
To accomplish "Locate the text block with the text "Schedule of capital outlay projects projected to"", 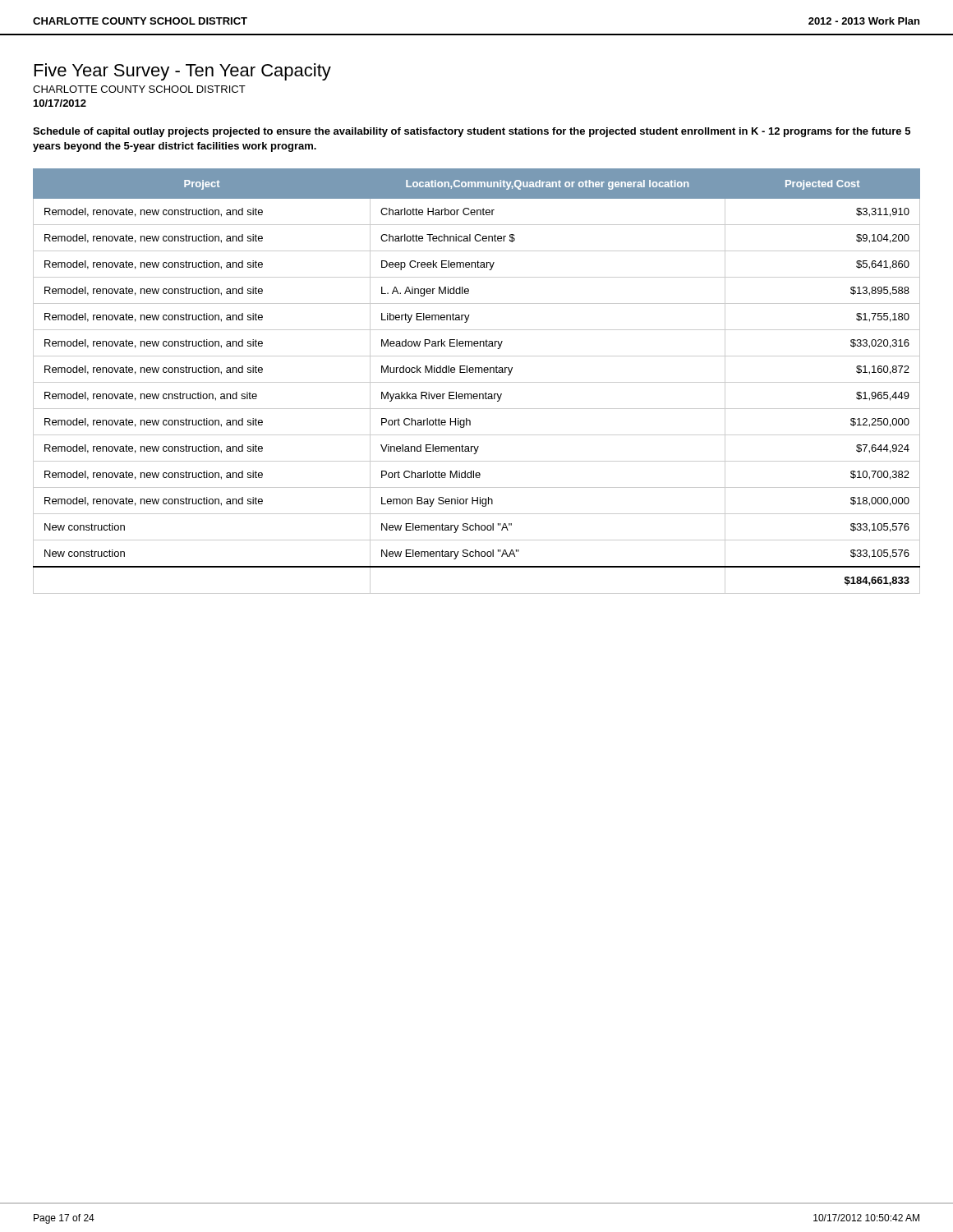I will tap(472, 138).
